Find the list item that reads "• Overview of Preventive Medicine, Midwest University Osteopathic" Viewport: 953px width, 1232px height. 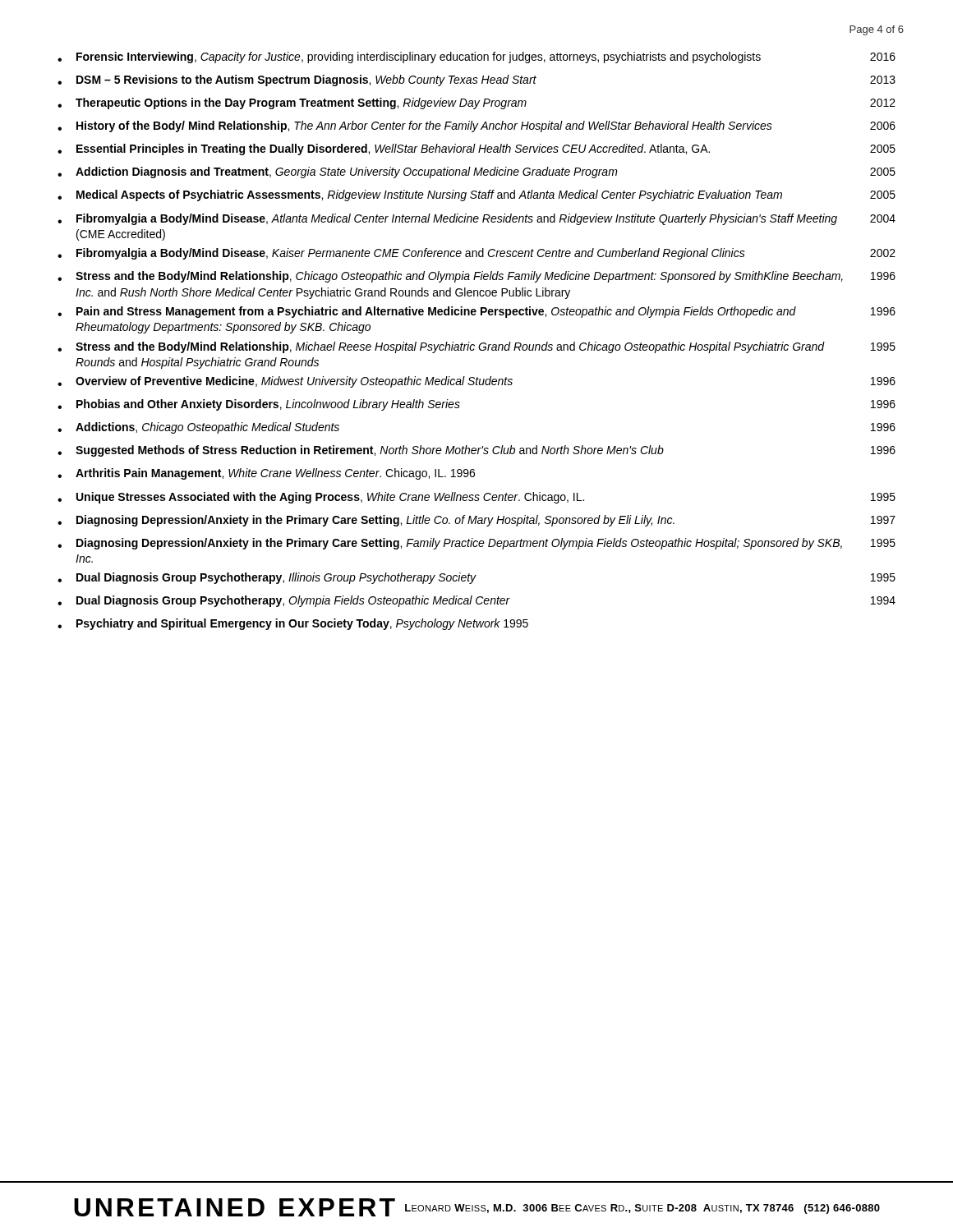click(x=476, y=384)
